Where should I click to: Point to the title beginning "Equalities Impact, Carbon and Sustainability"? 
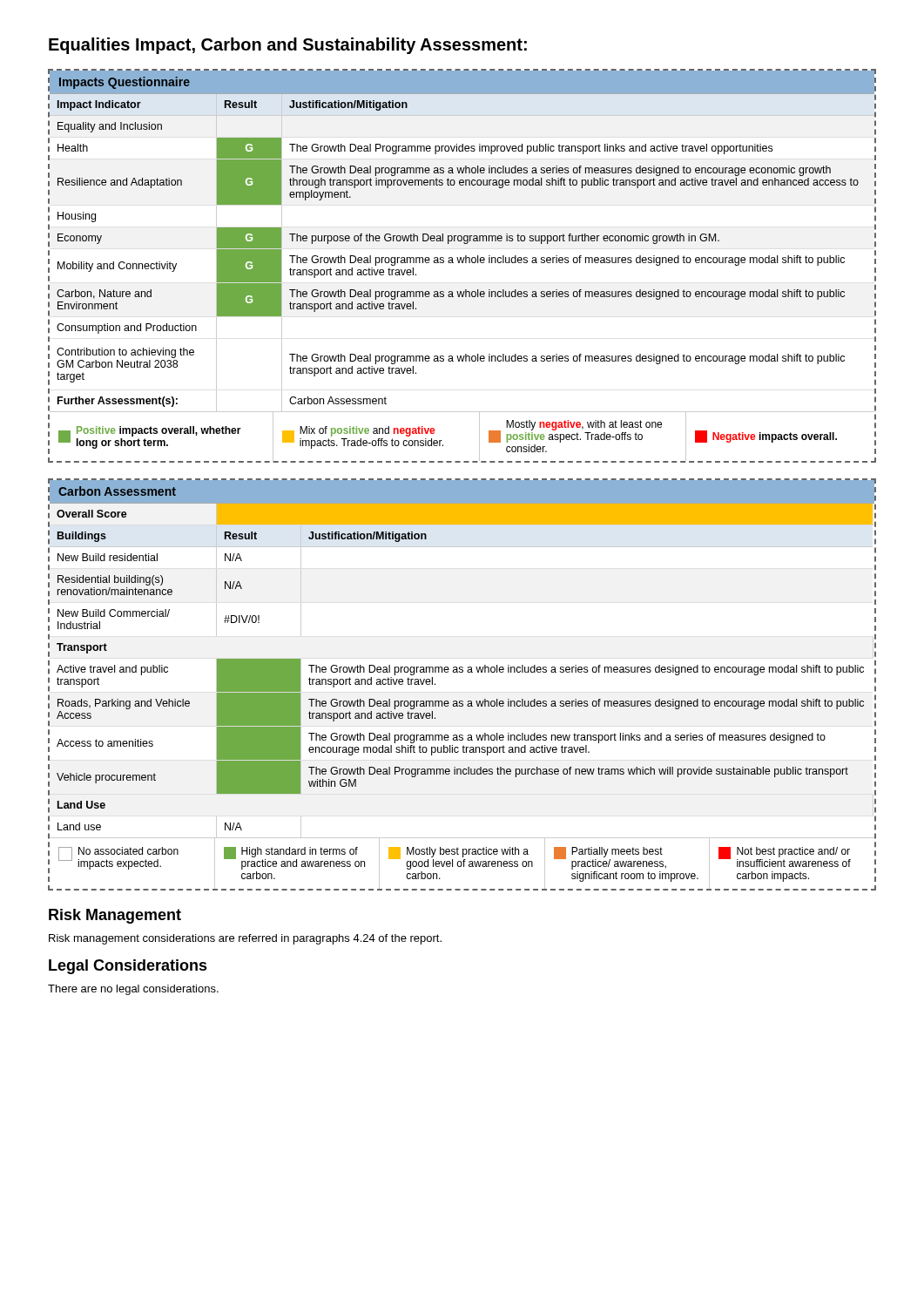288,44
